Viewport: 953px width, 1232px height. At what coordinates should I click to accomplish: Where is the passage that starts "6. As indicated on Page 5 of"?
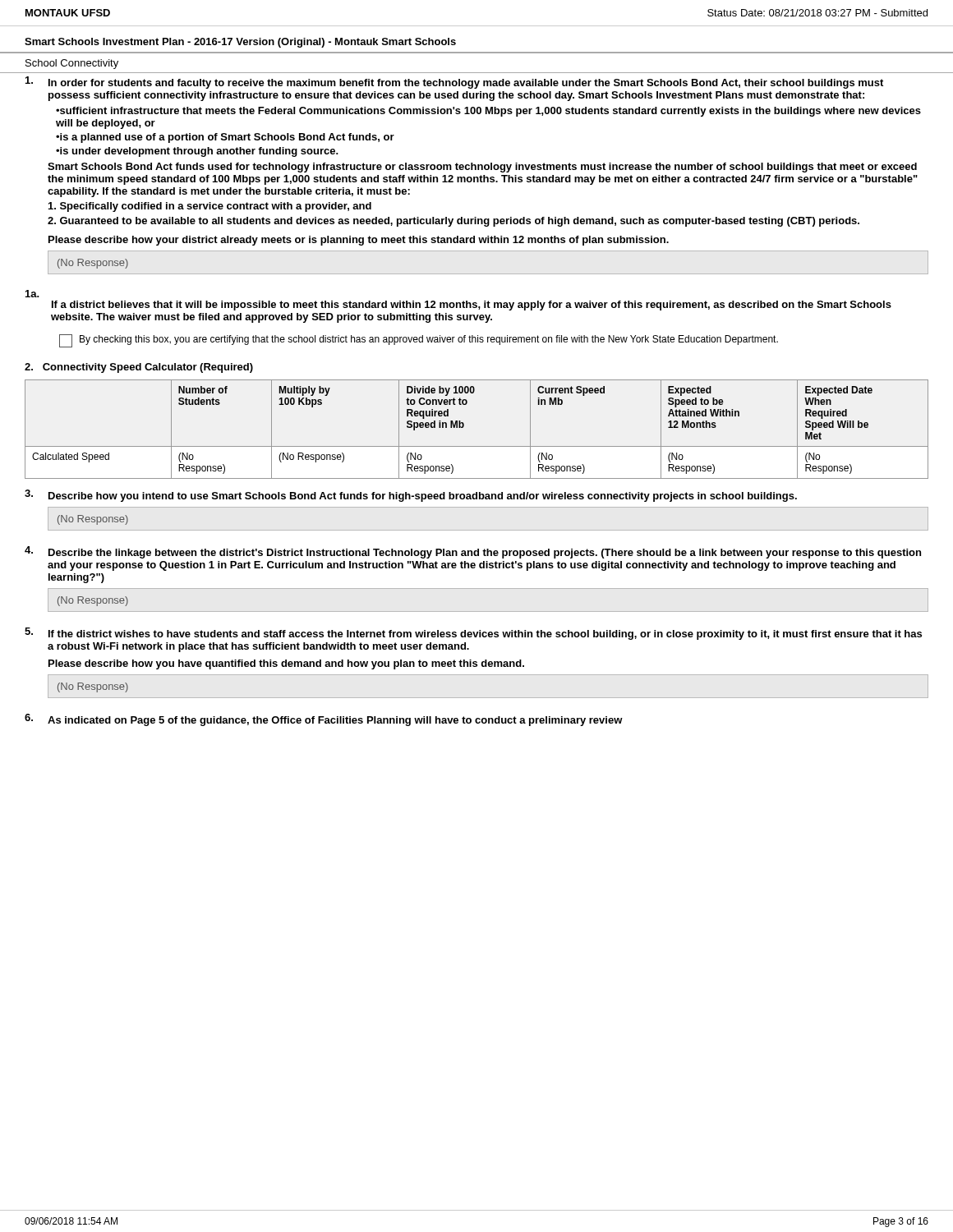476,720
